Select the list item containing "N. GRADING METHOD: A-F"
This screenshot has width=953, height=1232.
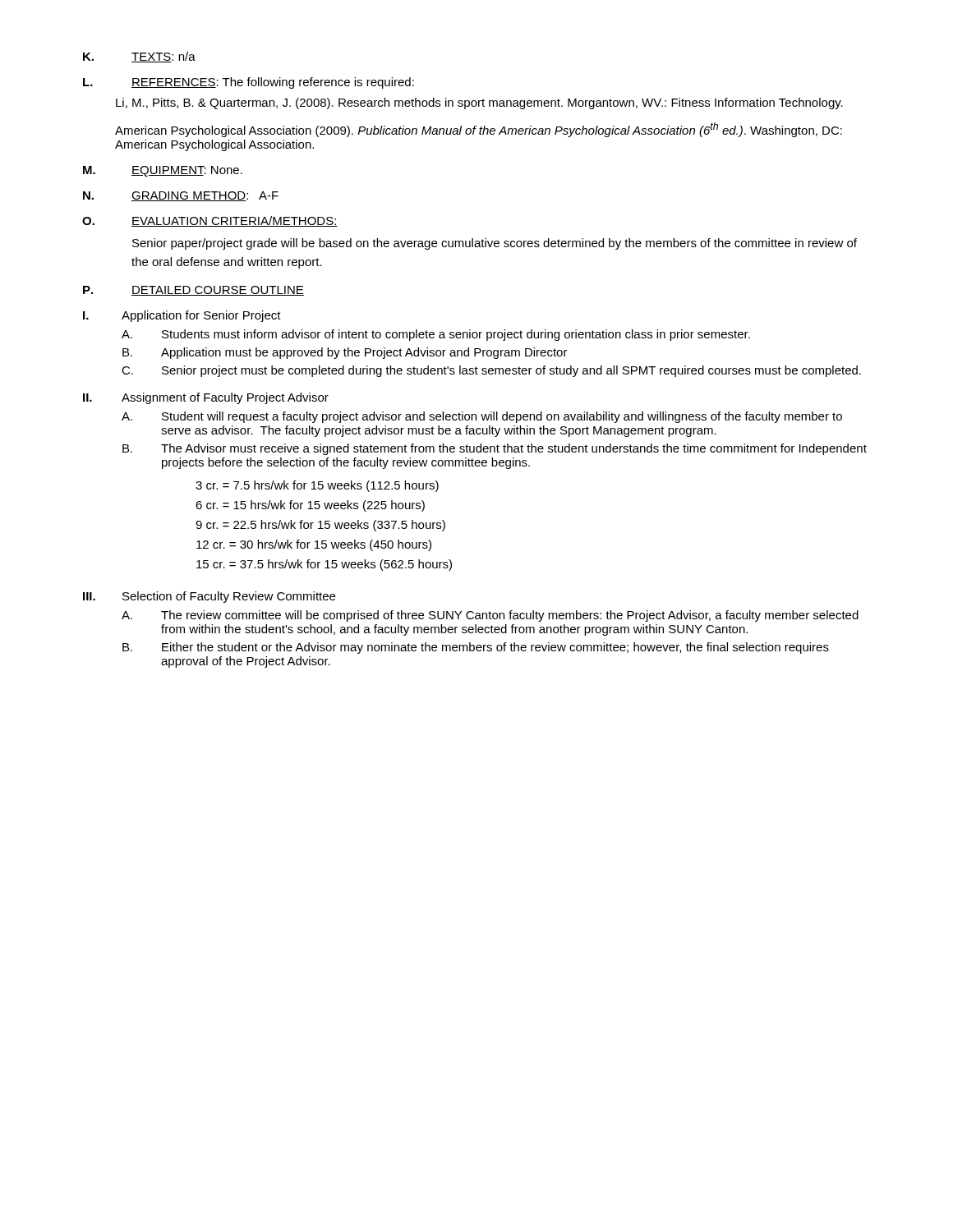(181, 196)
